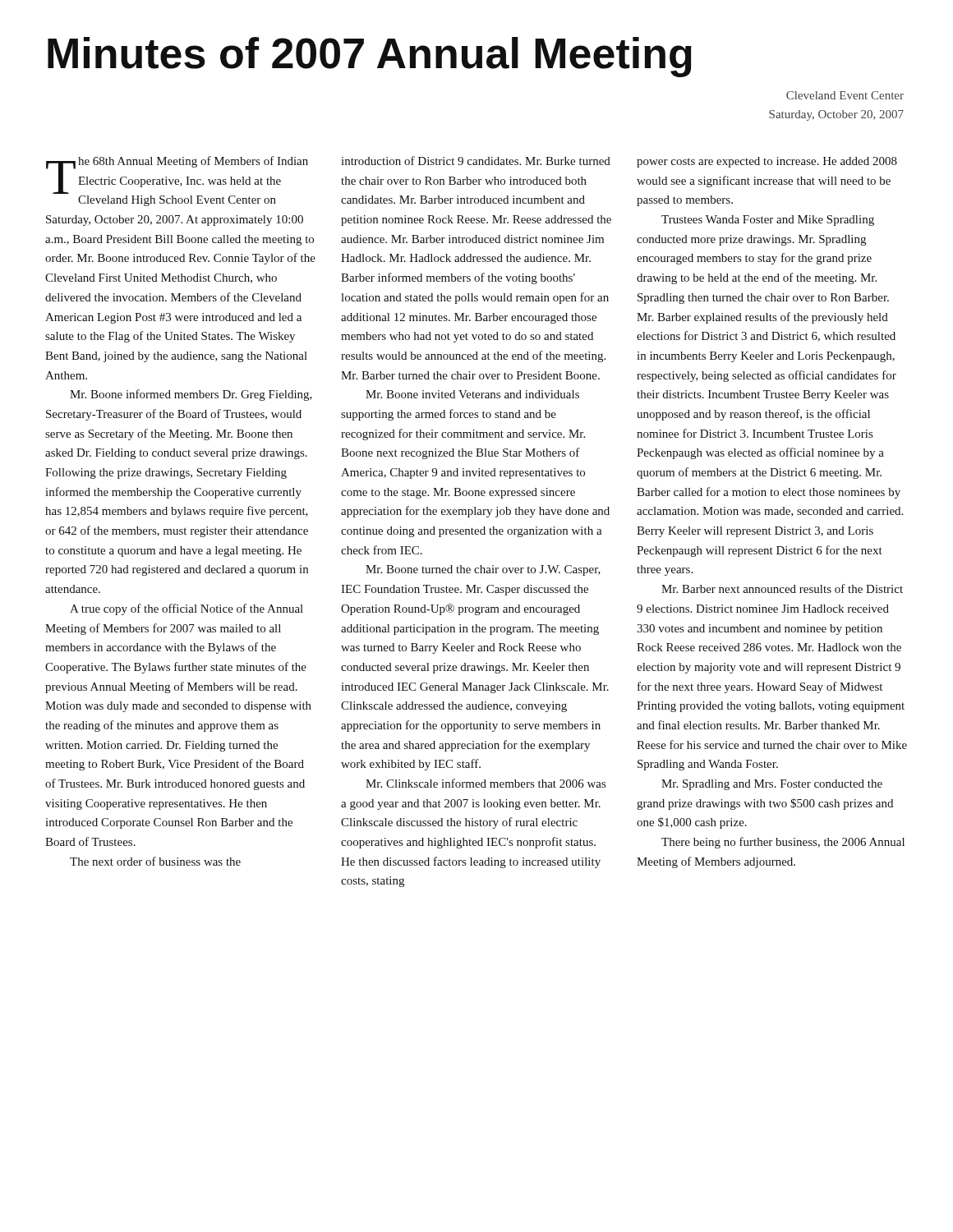Image resolution: width=953 pixels, height=1232 pixels.
Task: Click on the text block containing "introduction of District 9 candidates. Mr."
Action: click(476, 522)
